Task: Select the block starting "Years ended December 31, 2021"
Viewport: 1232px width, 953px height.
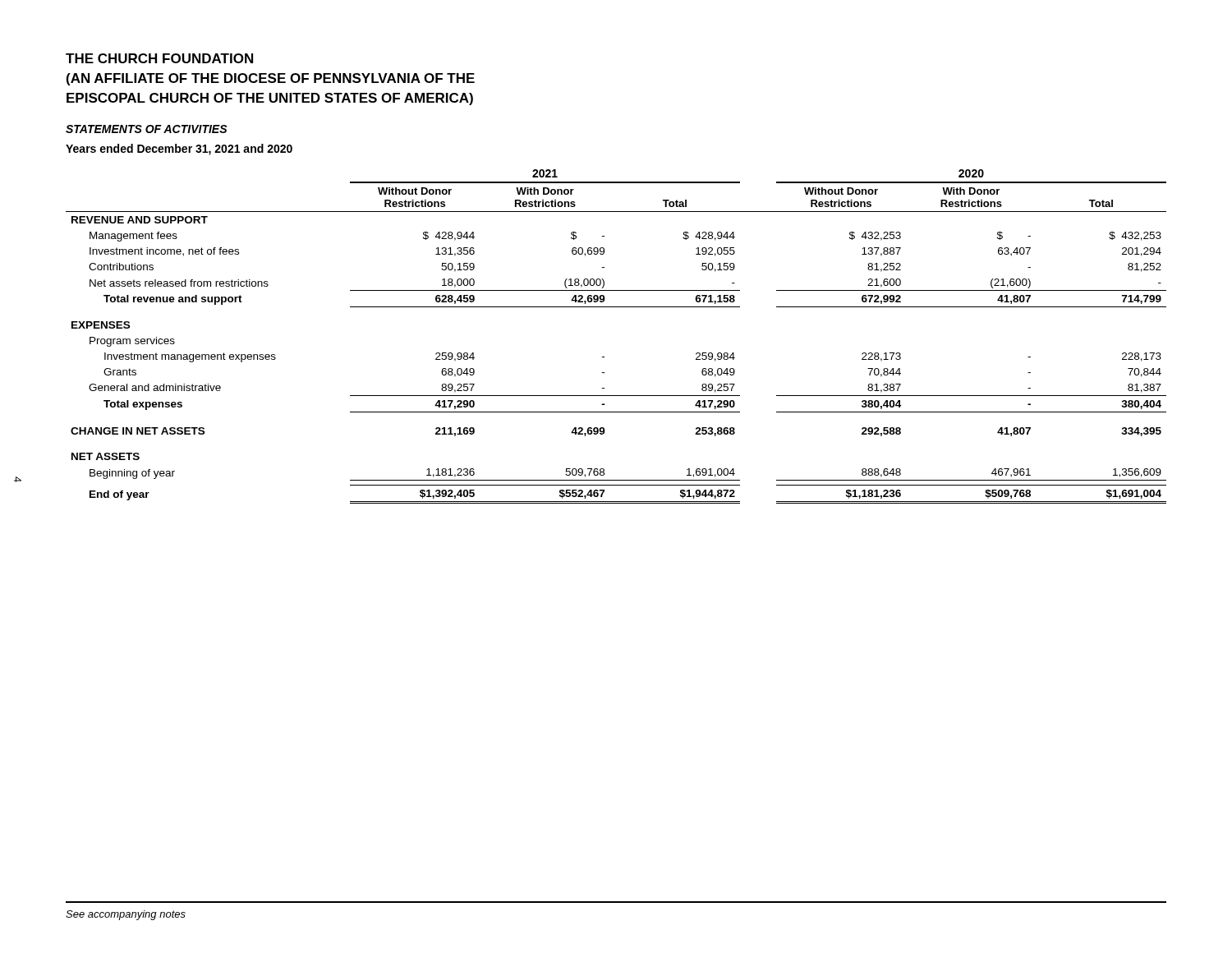Action: tap(179, 149)
